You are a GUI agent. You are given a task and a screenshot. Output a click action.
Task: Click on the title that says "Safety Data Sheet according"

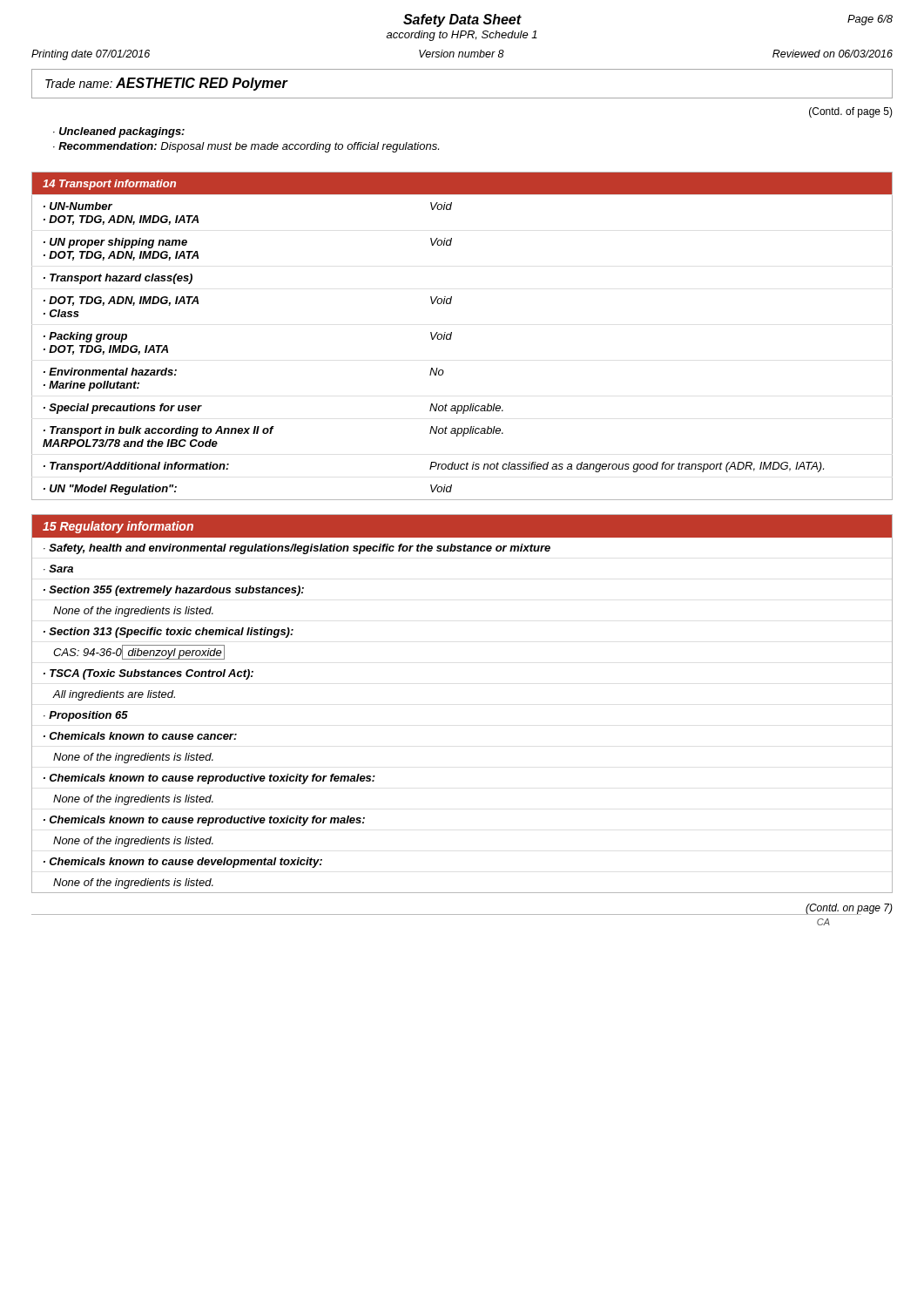[462, 27]
